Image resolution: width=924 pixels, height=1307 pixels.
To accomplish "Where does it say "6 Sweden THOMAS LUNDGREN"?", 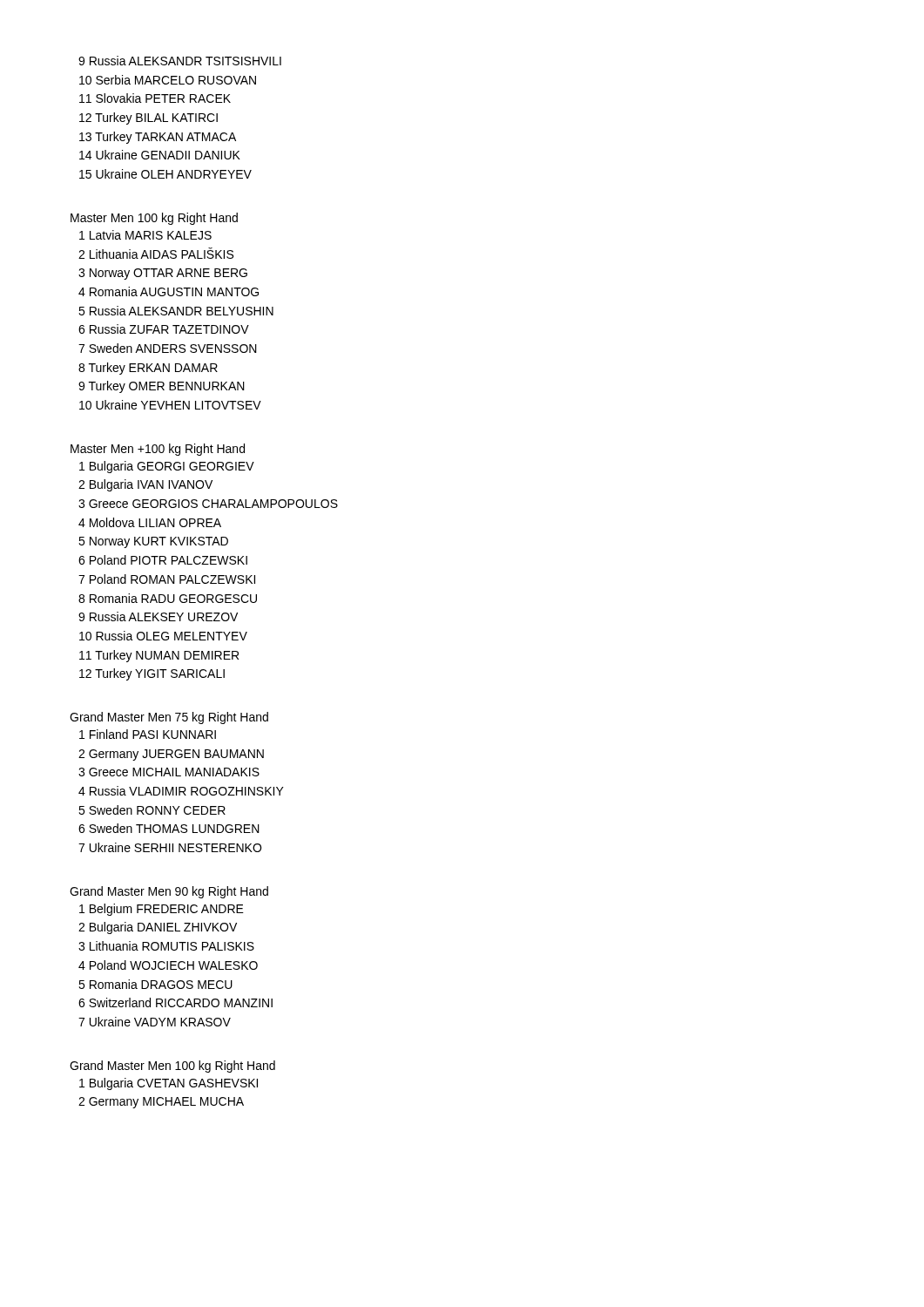I will [169, 829].
